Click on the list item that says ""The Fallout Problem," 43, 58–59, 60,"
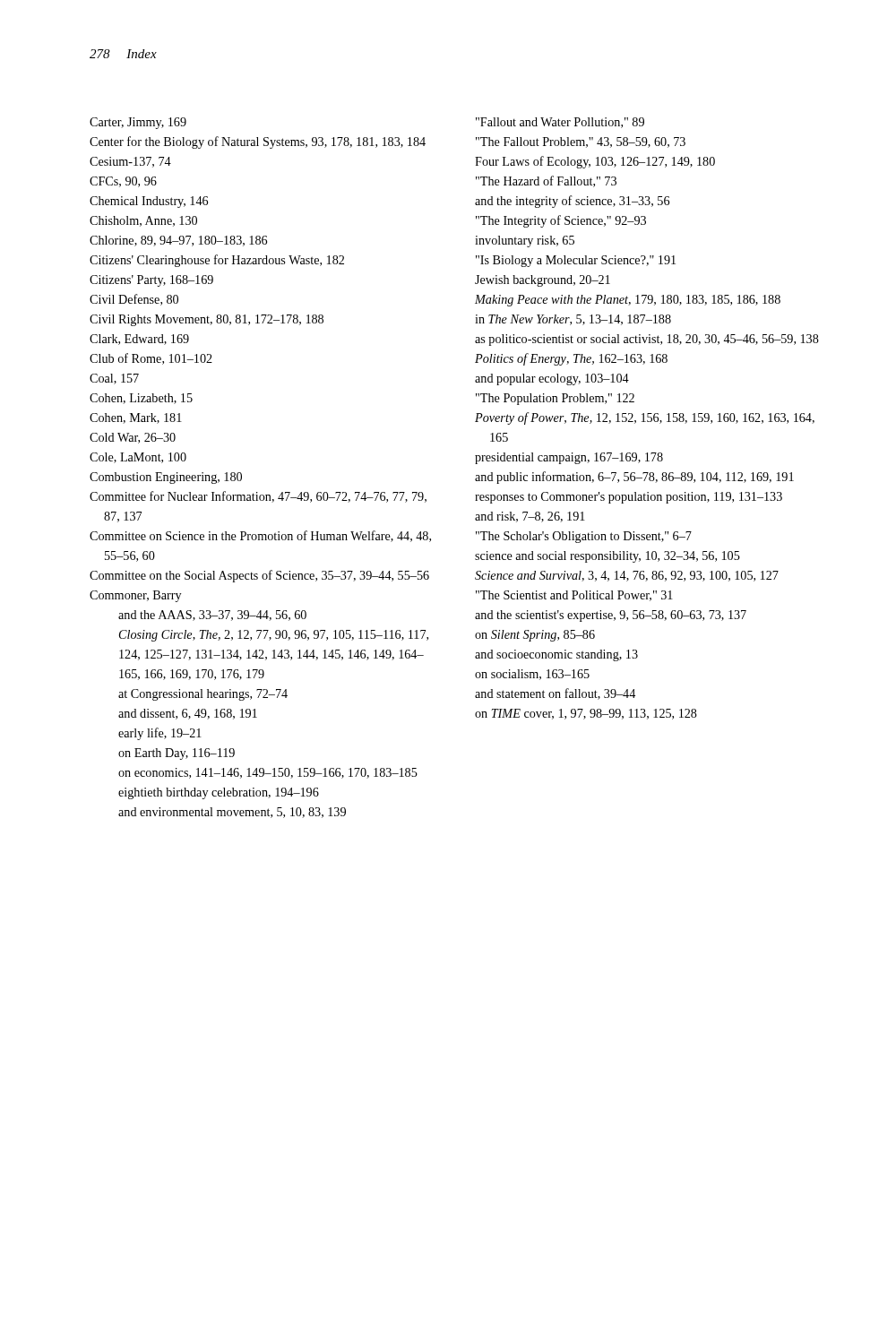 click(x=650, y=142)
